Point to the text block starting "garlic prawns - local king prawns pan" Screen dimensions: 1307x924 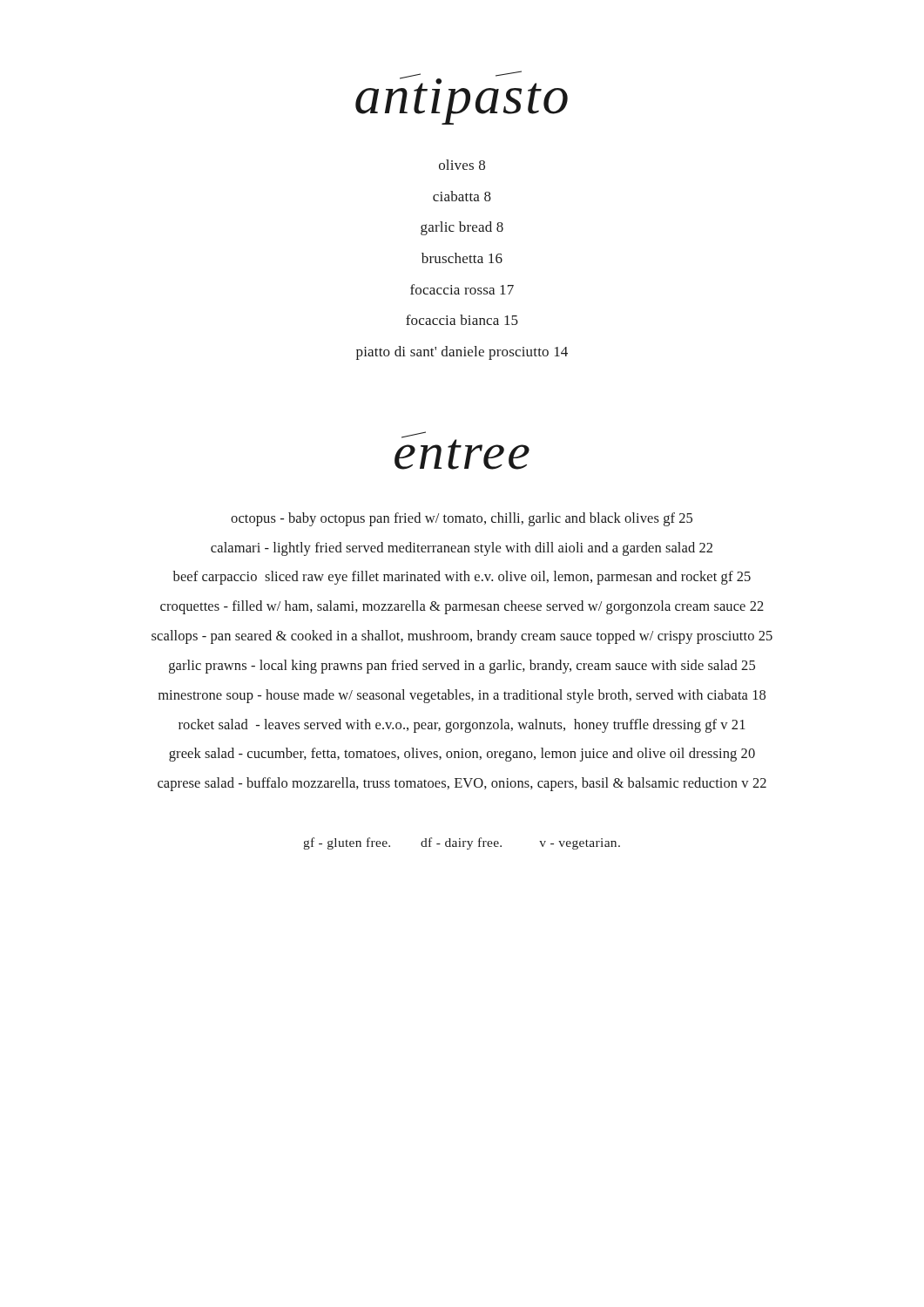(462, 666)
